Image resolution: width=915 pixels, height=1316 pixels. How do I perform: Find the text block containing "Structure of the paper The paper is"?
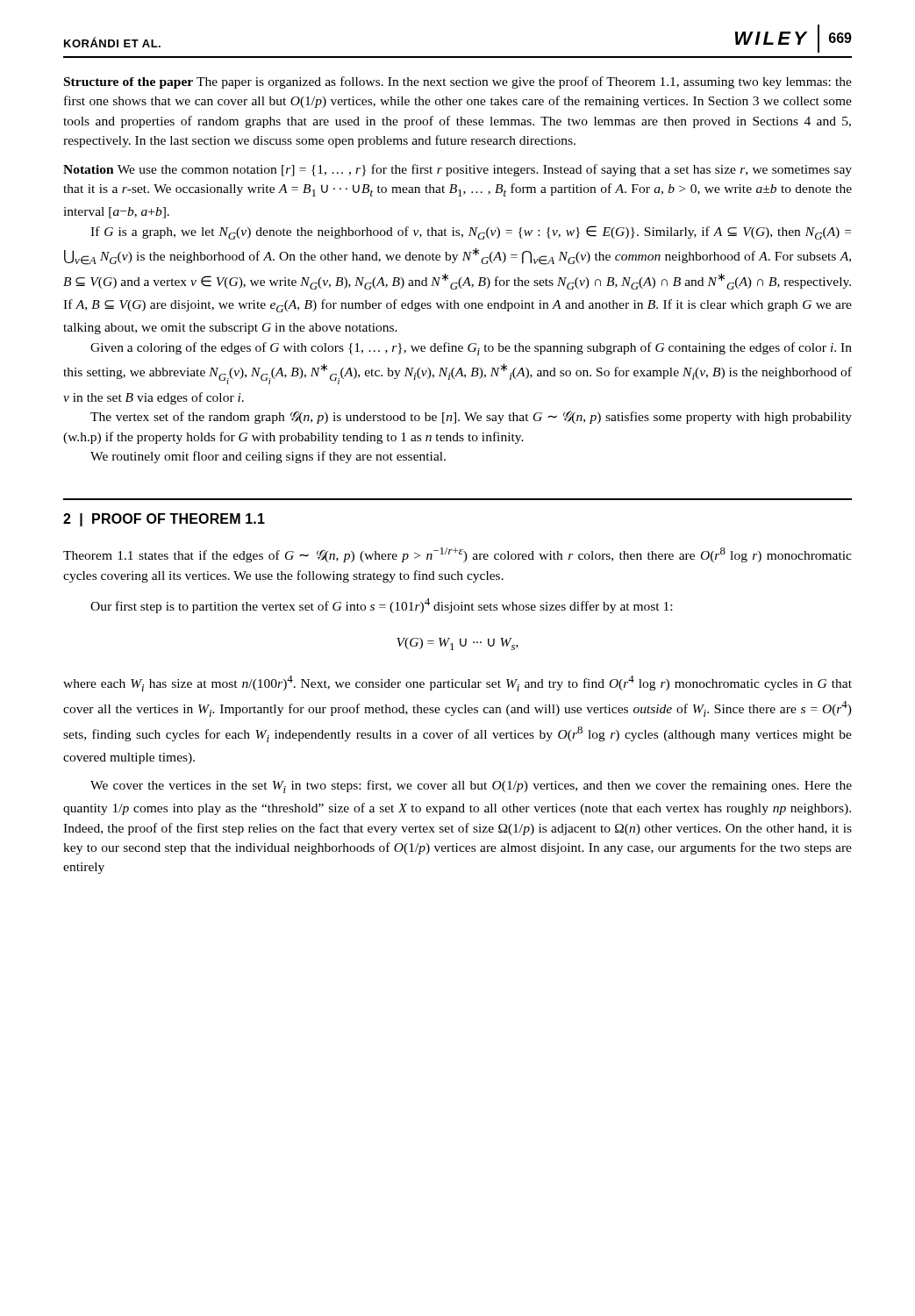tap(458, 111)
